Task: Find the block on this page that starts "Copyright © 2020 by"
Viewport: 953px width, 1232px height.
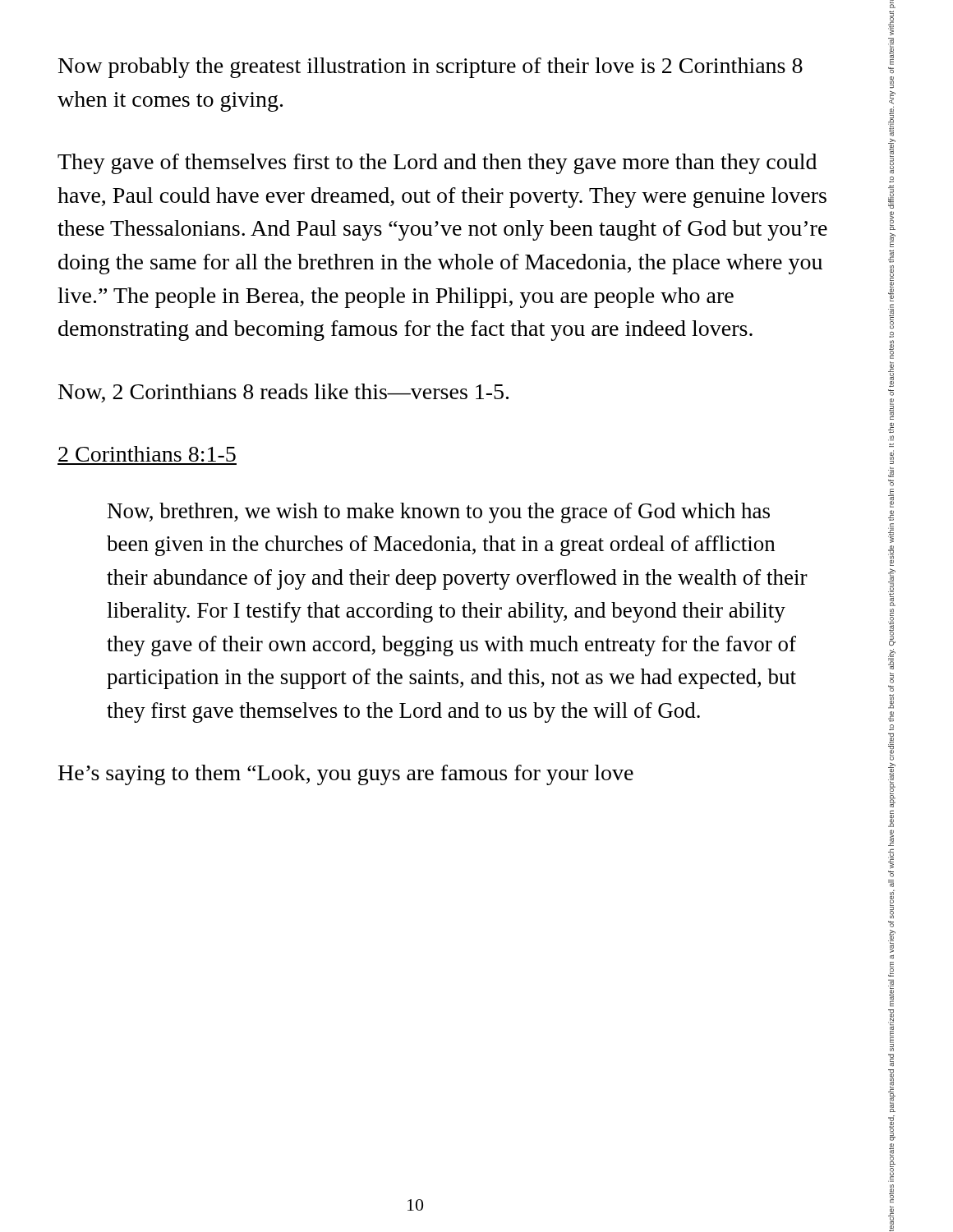Action: pos(891,616)
